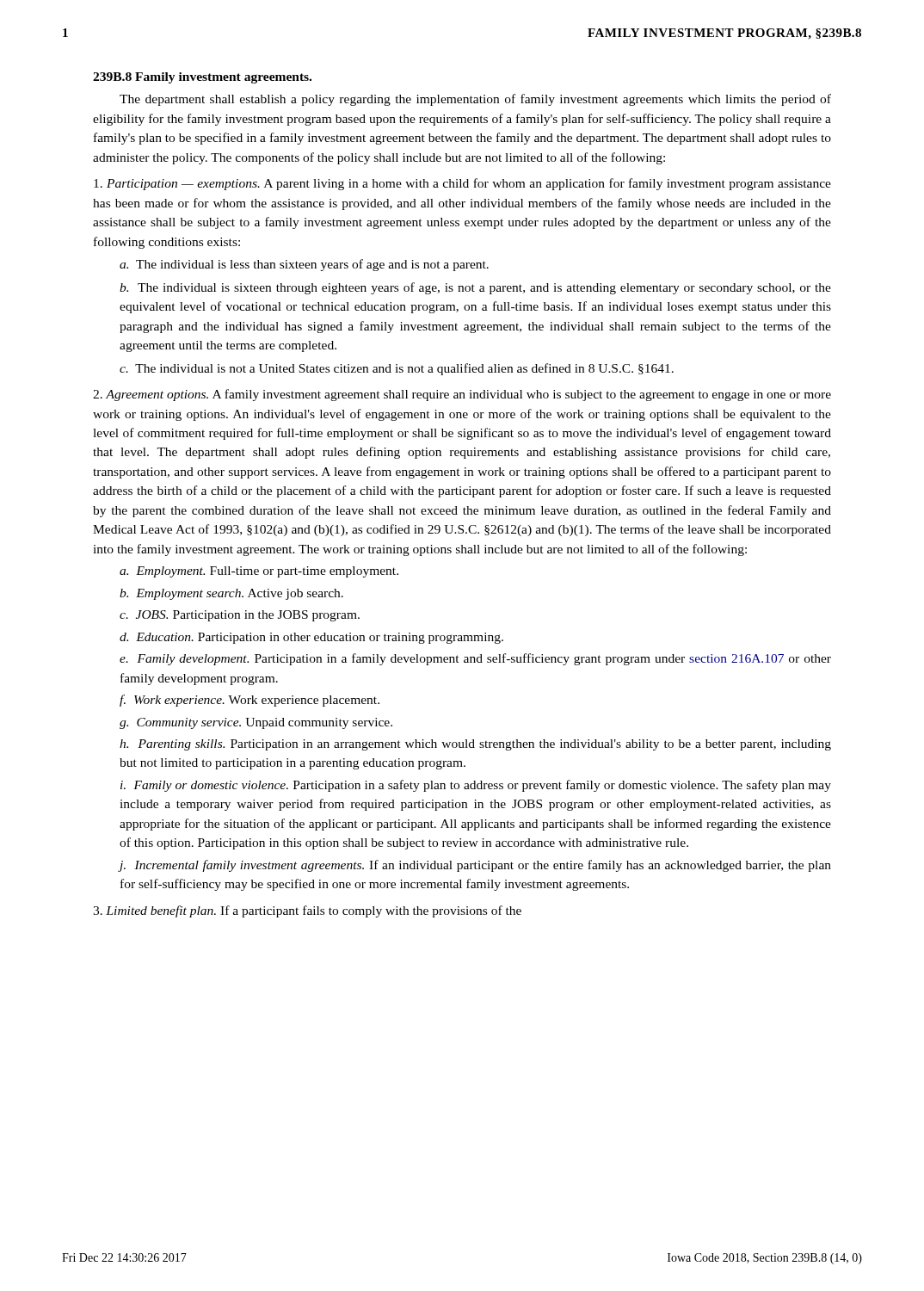Point to the element starting "239B.8 Family investment agreements."
924x1291 pixels.
(x=203, y=76)
